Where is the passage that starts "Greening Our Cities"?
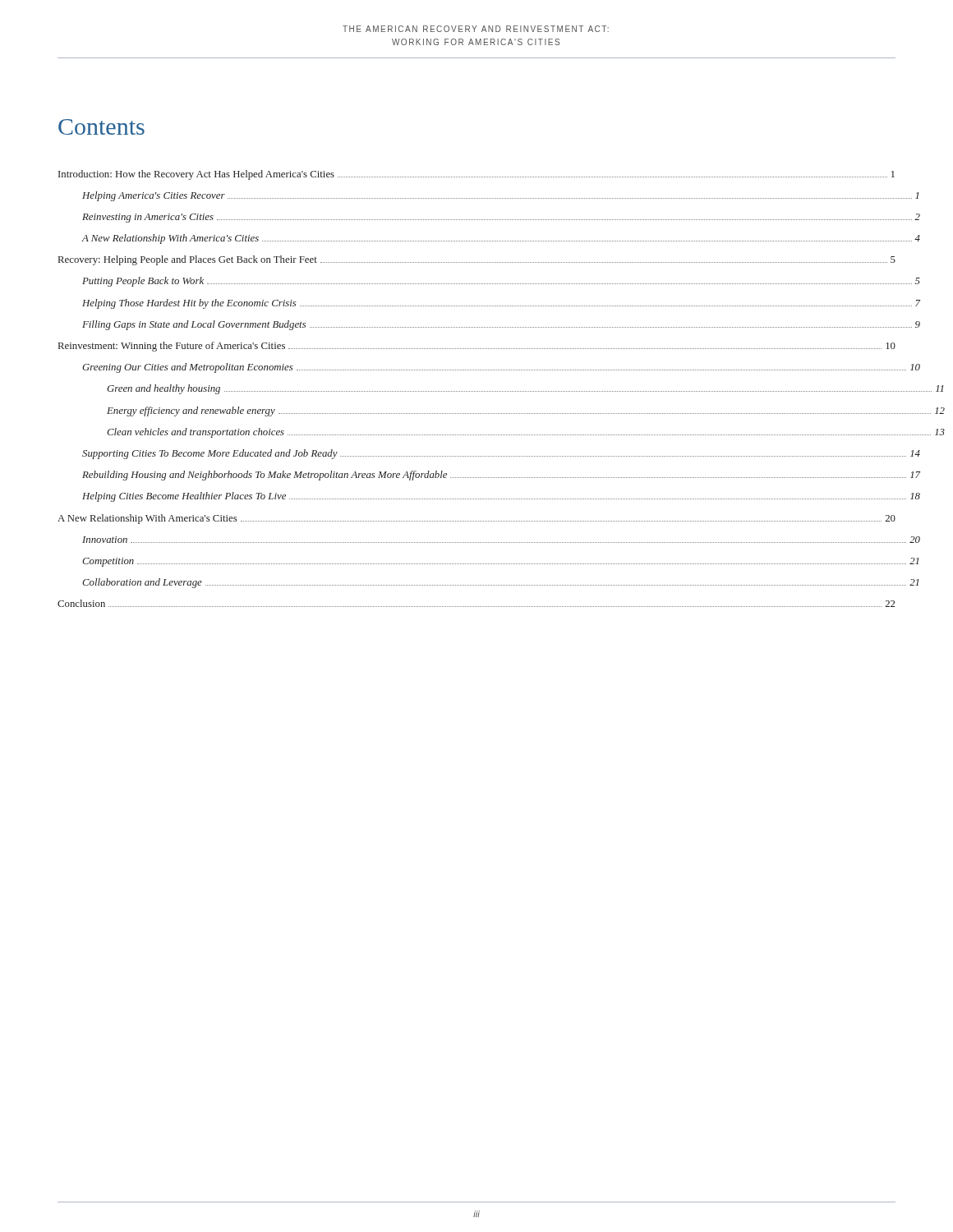This screenshot has width=953, height=1232. pyautogui.click(x=501, y=368)
